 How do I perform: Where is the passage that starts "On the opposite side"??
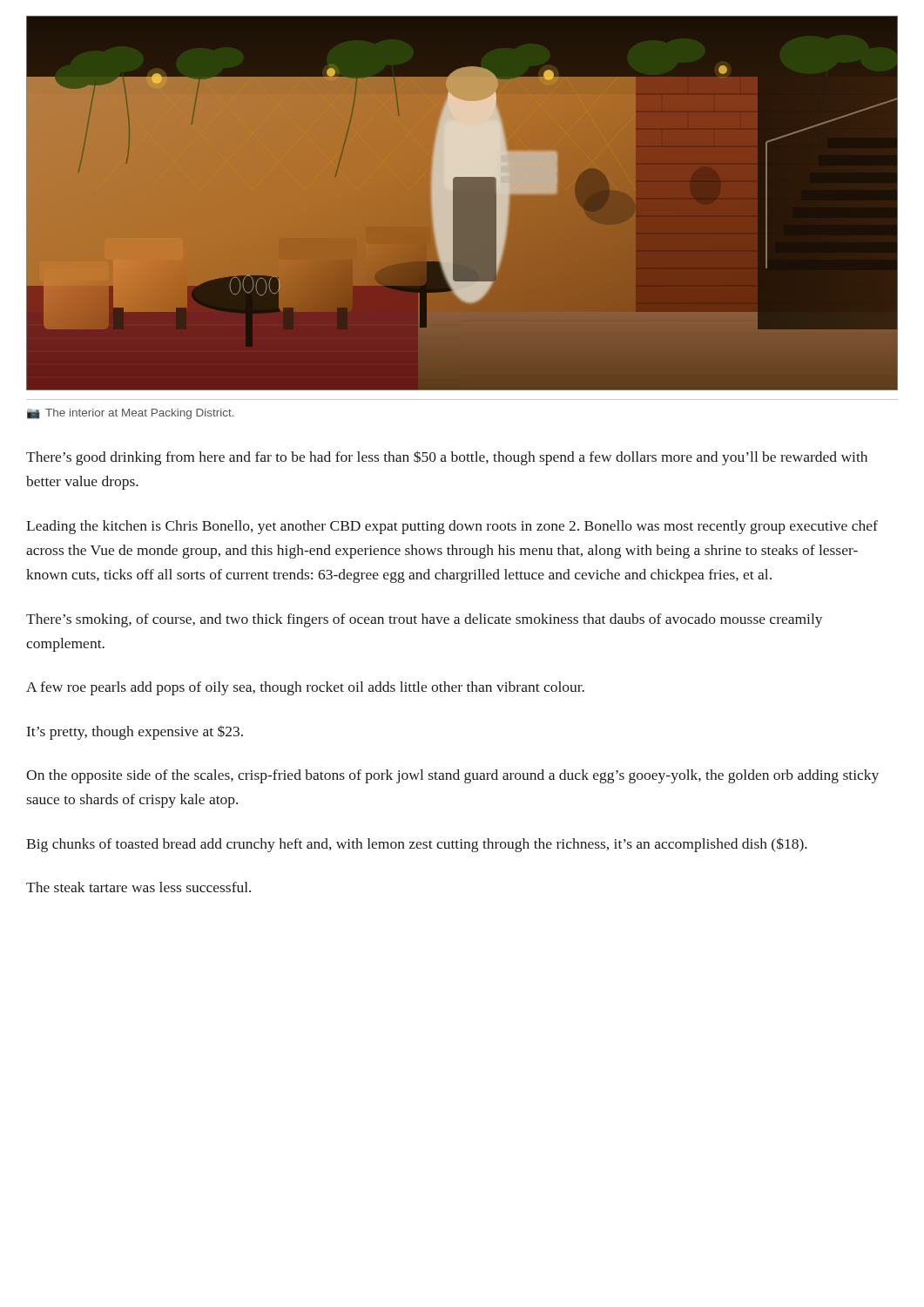pyautogui.click(x=453, y=787)
